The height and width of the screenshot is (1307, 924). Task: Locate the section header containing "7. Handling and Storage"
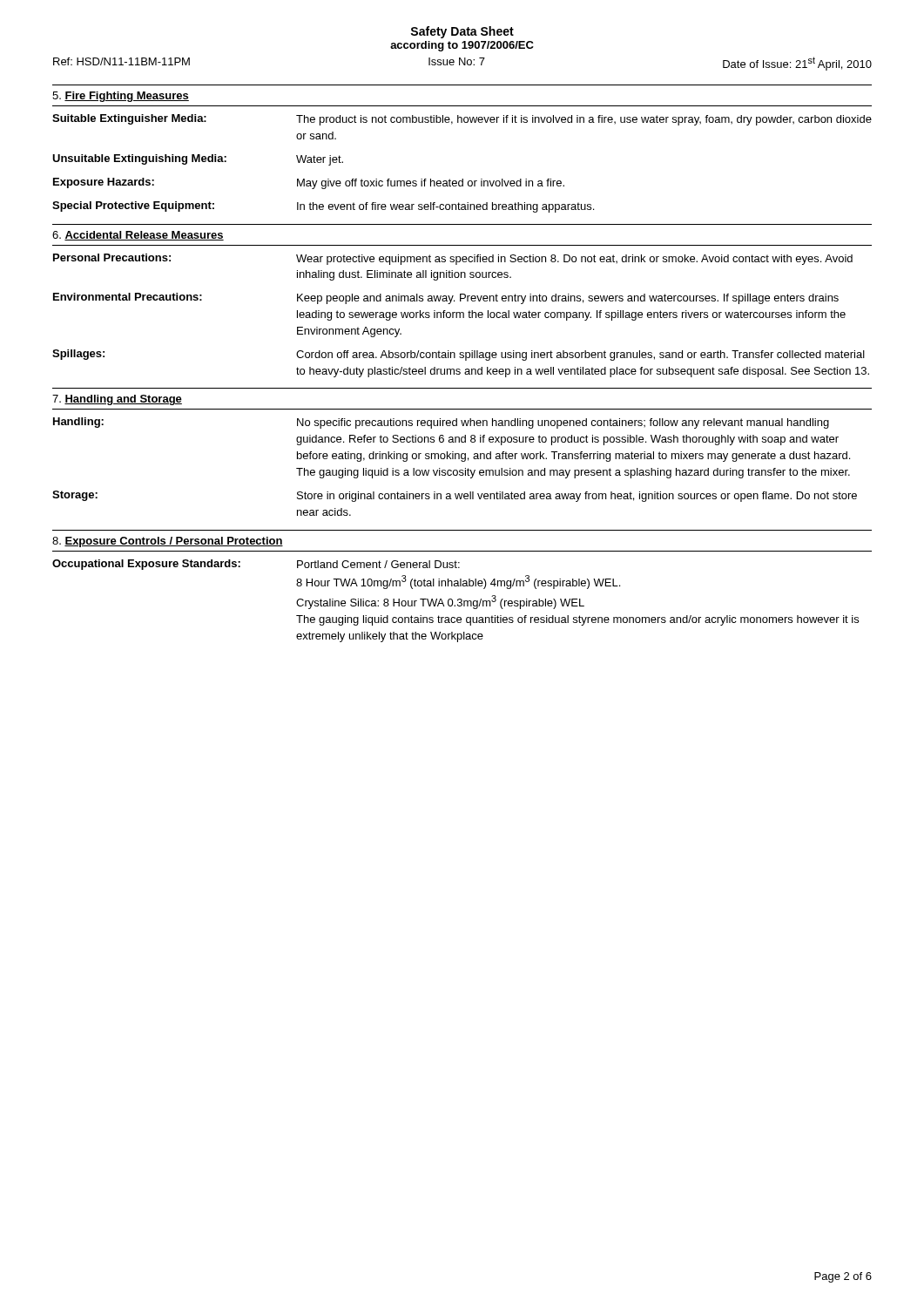click(117, 399)
